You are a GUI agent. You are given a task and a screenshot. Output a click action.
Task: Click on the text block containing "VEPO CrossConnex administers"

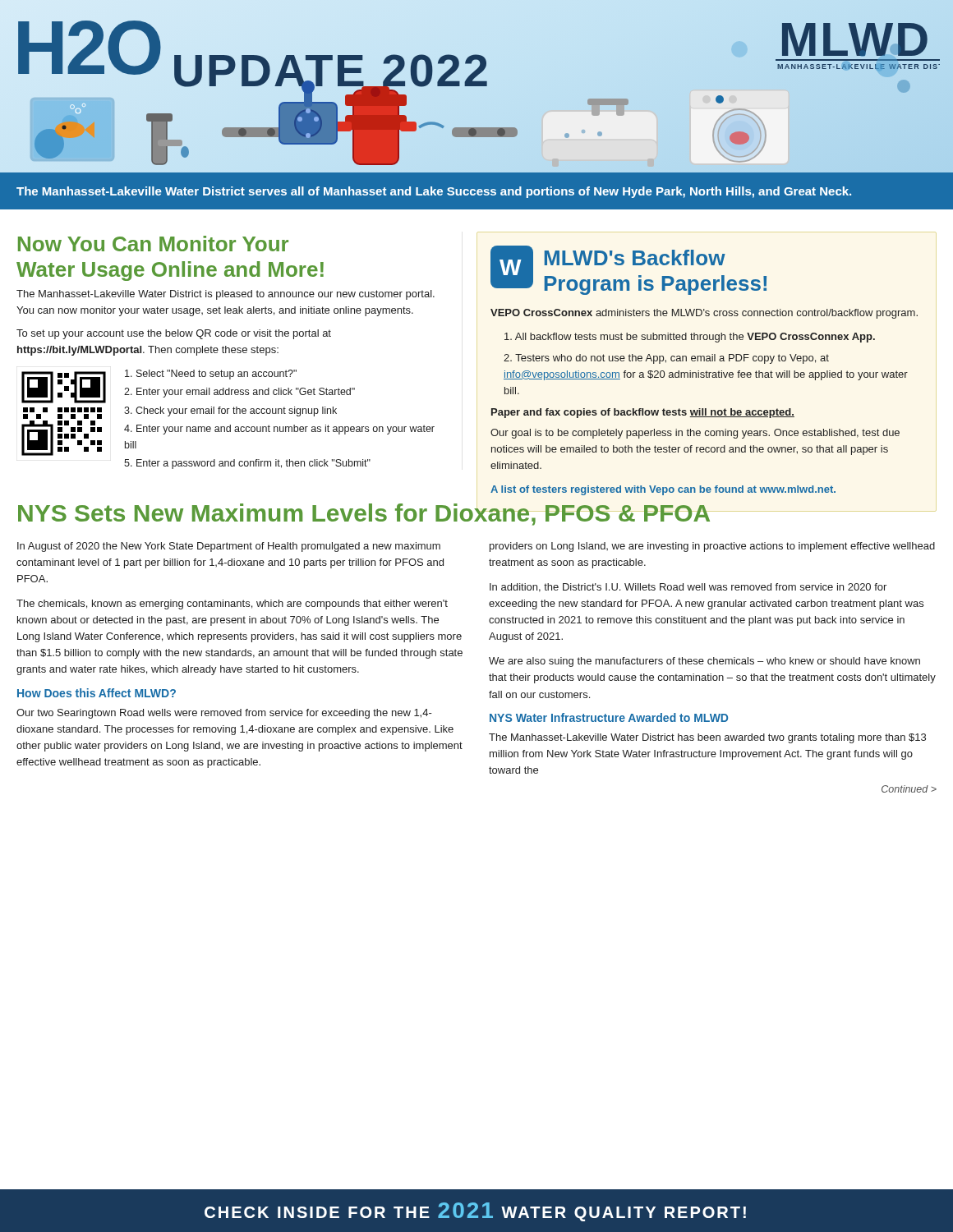click(x=705, y=313)
